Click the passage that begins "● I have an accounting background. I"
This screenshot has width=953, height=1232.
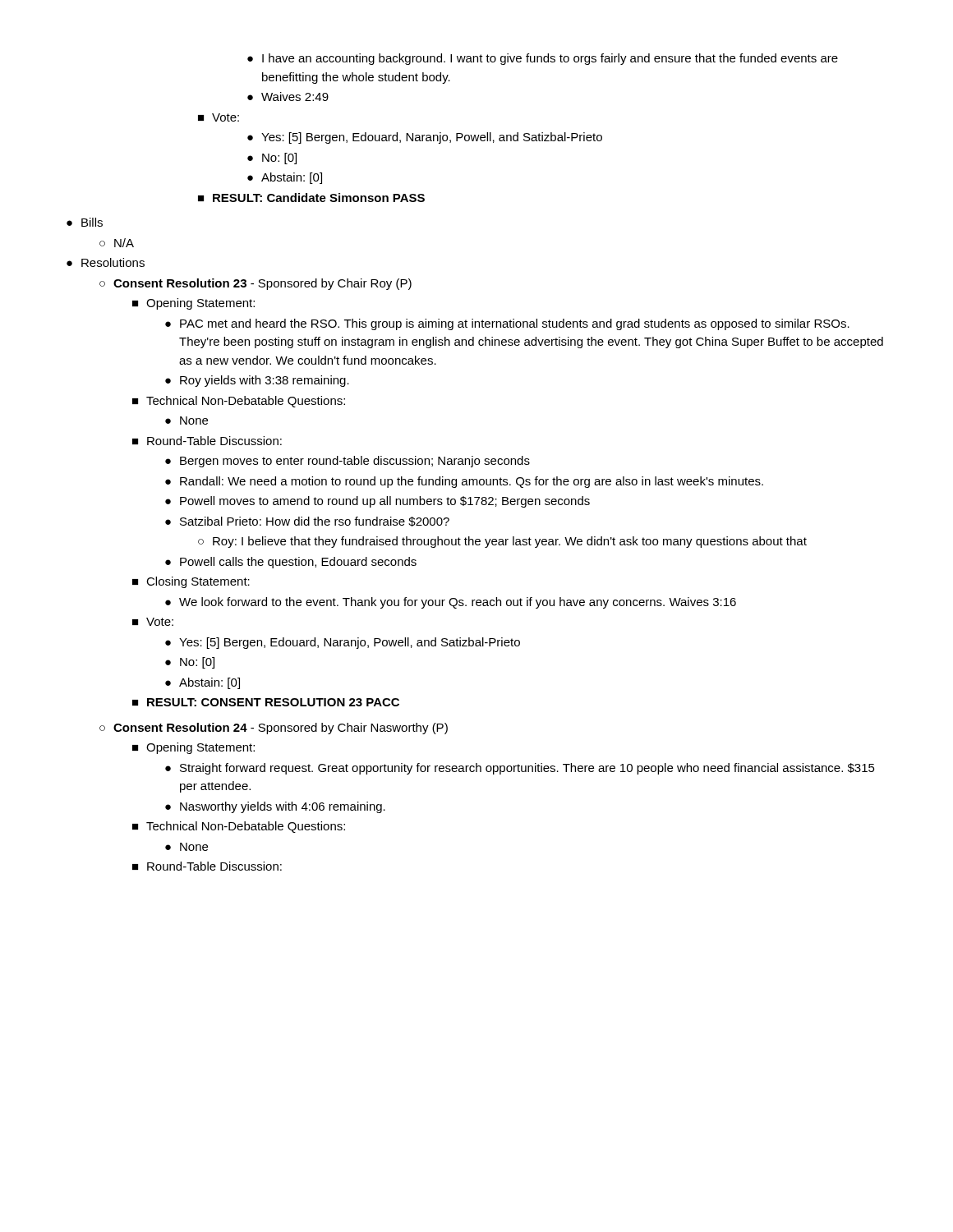(x=567, y=68)
